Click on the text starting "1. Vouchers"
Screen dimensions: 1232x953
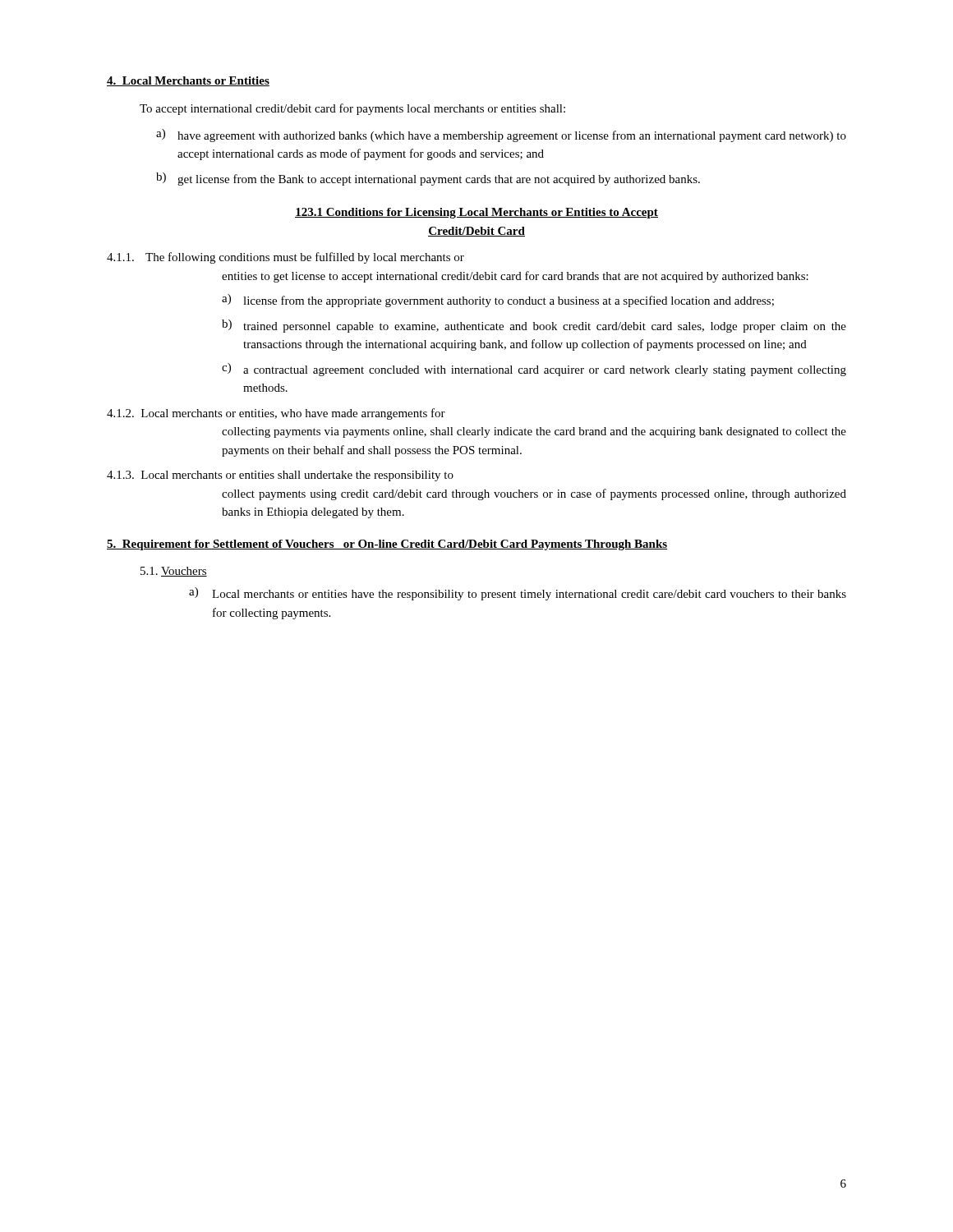coord(173,571)
